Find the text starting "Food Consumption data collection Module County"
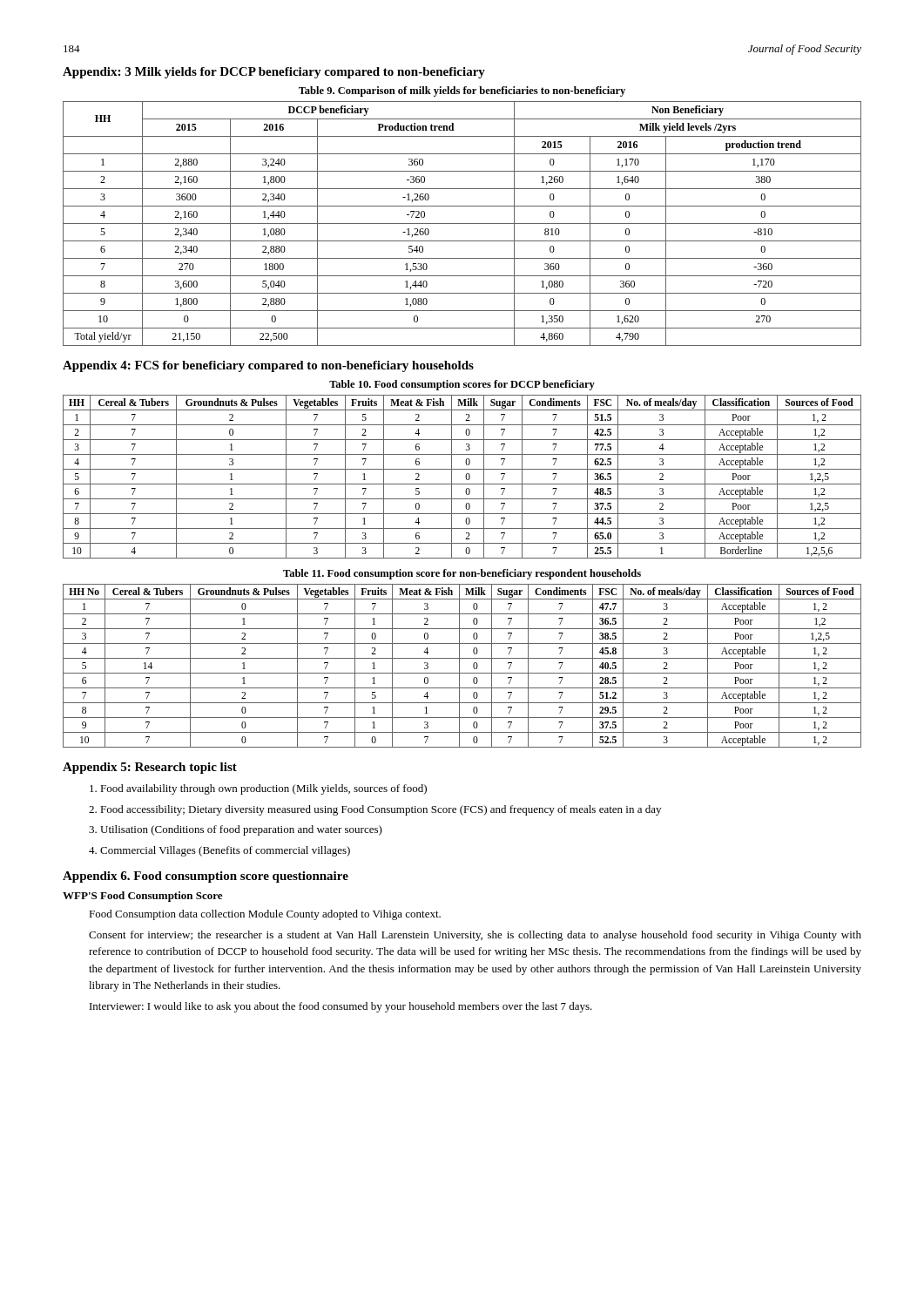This screenshot has height=1307, width=924. [x=265, y=914]
